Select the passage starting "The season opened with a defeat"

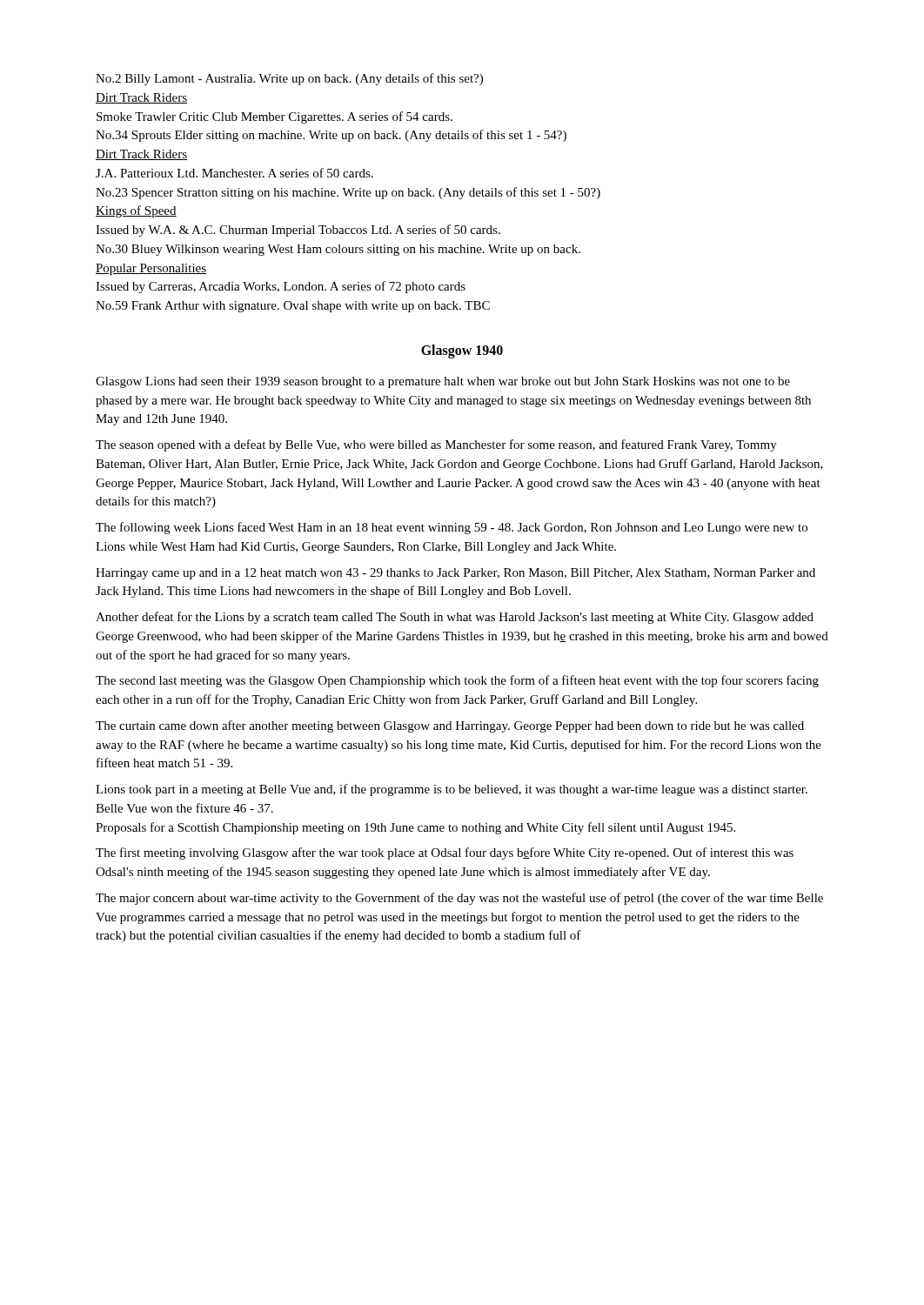coord(460,473)
